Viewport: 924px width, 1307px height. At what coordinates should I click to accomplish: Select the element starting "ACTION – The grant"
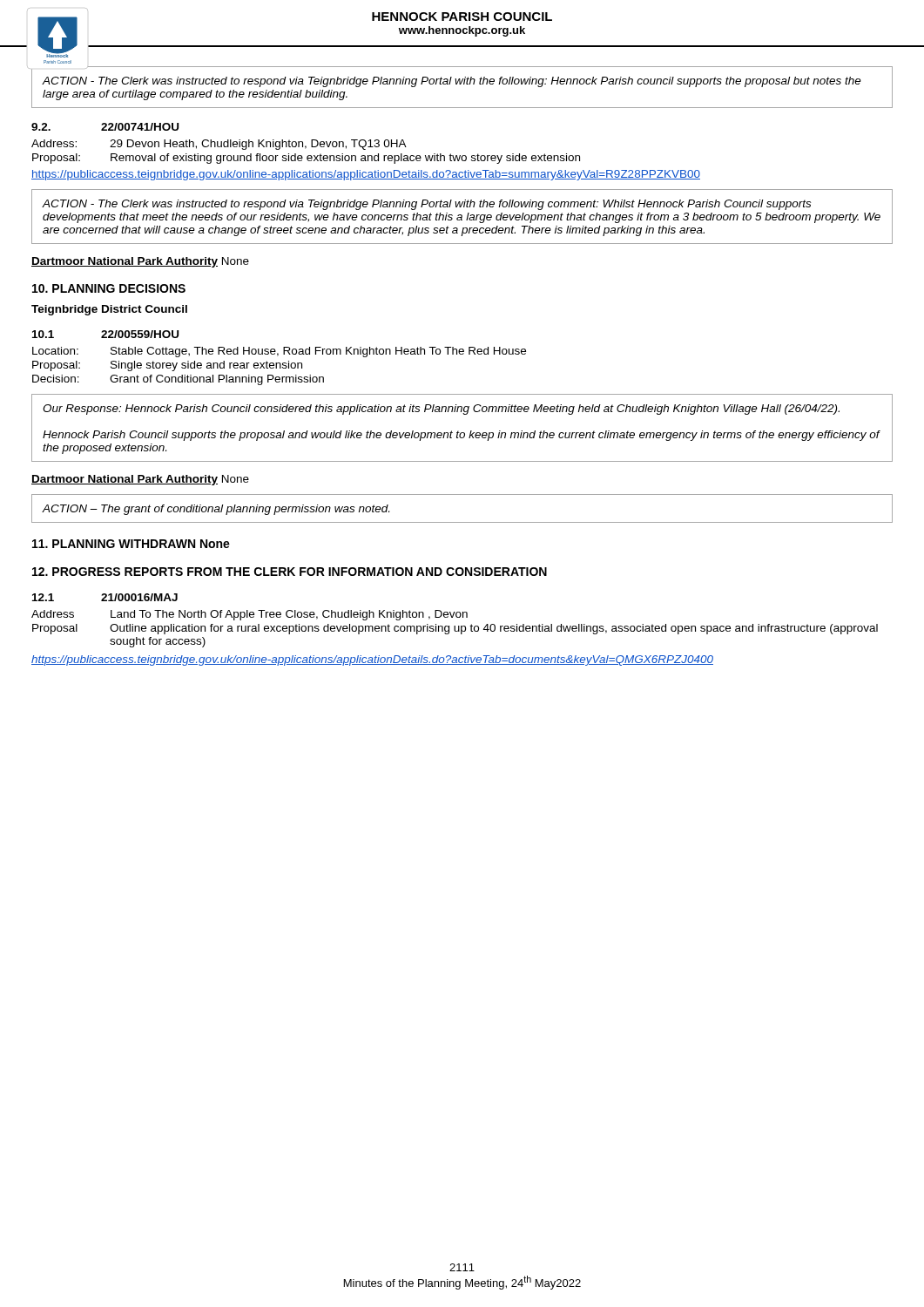click(217, 508)
